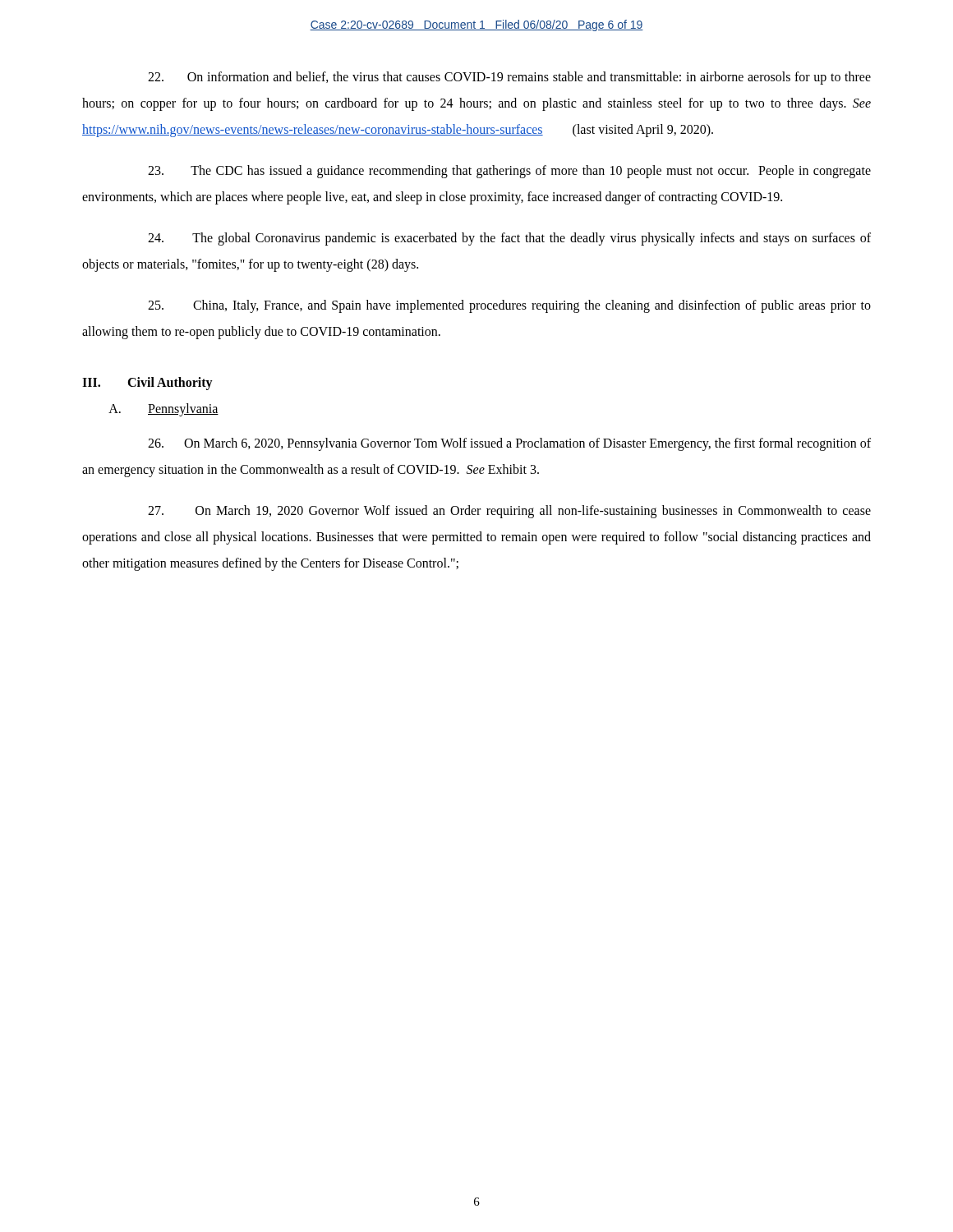This screenshot has width=953, height=1232.
Task: Point to the block beginning "The global Coronavirus"
Action: point(476,251)
